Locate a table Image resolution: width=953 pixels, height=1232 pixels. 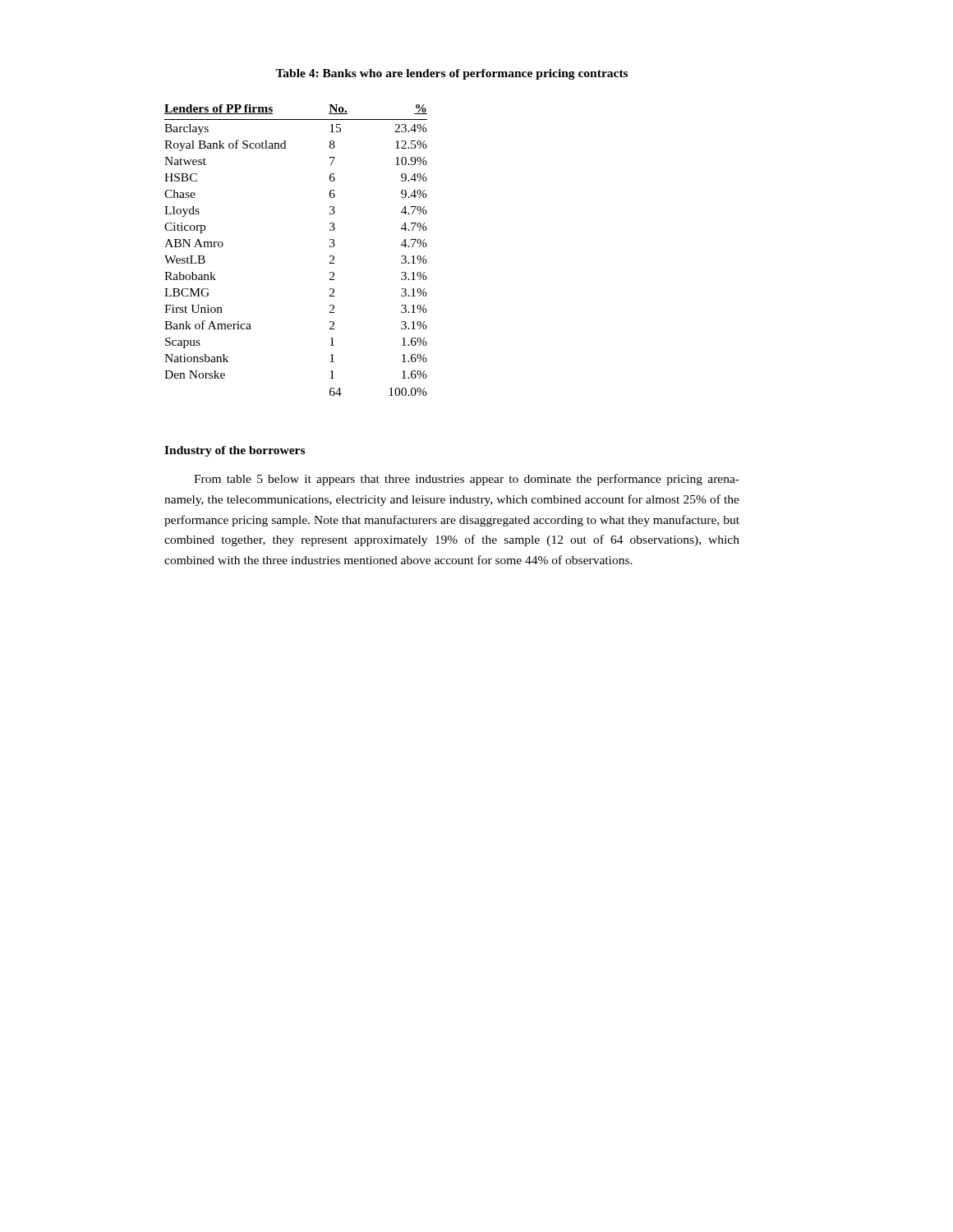[x=452, y=250]
